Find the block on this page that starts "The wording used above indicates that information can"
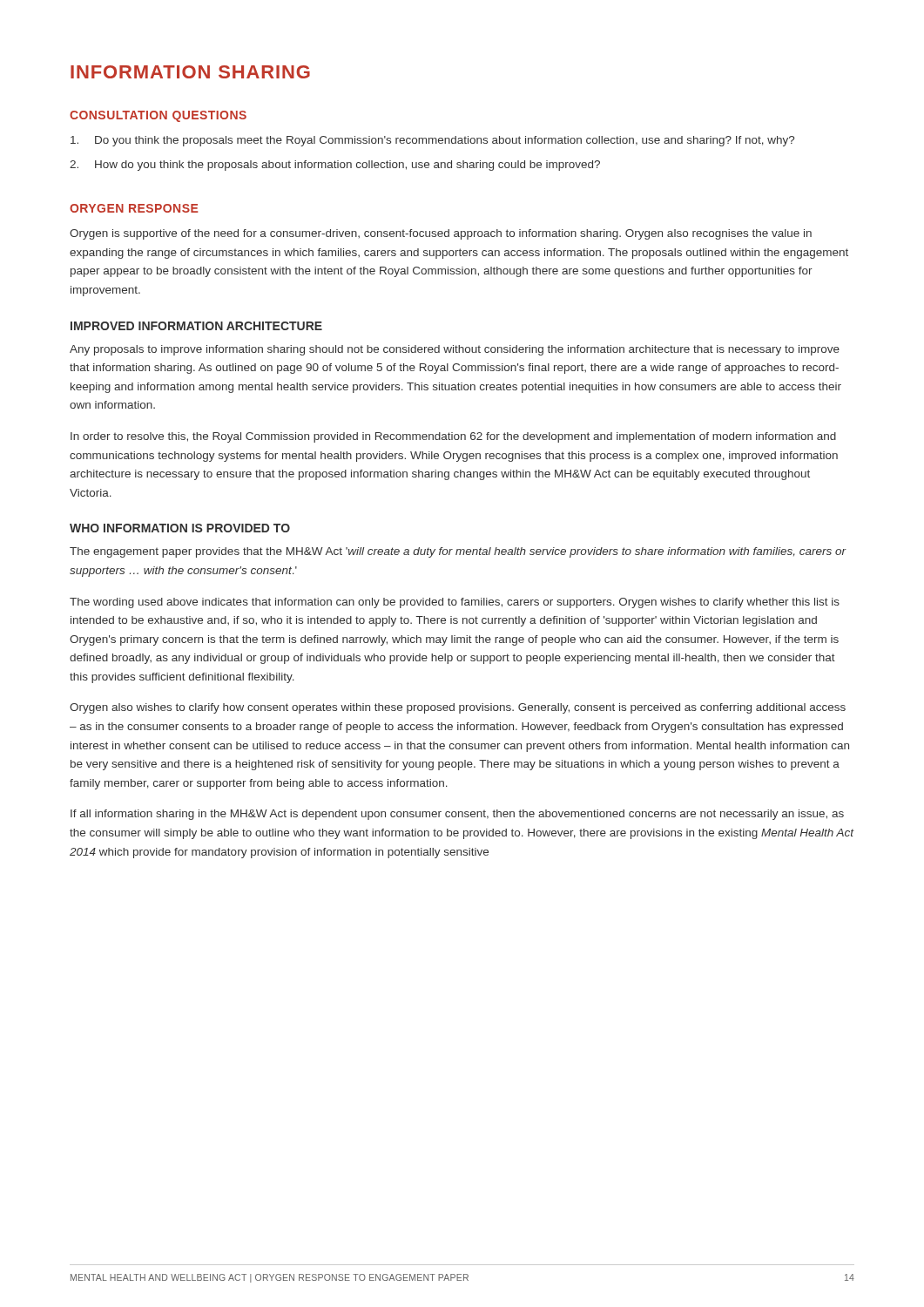The height and width of the screenshot is (1307, 924). pos(455,639)
